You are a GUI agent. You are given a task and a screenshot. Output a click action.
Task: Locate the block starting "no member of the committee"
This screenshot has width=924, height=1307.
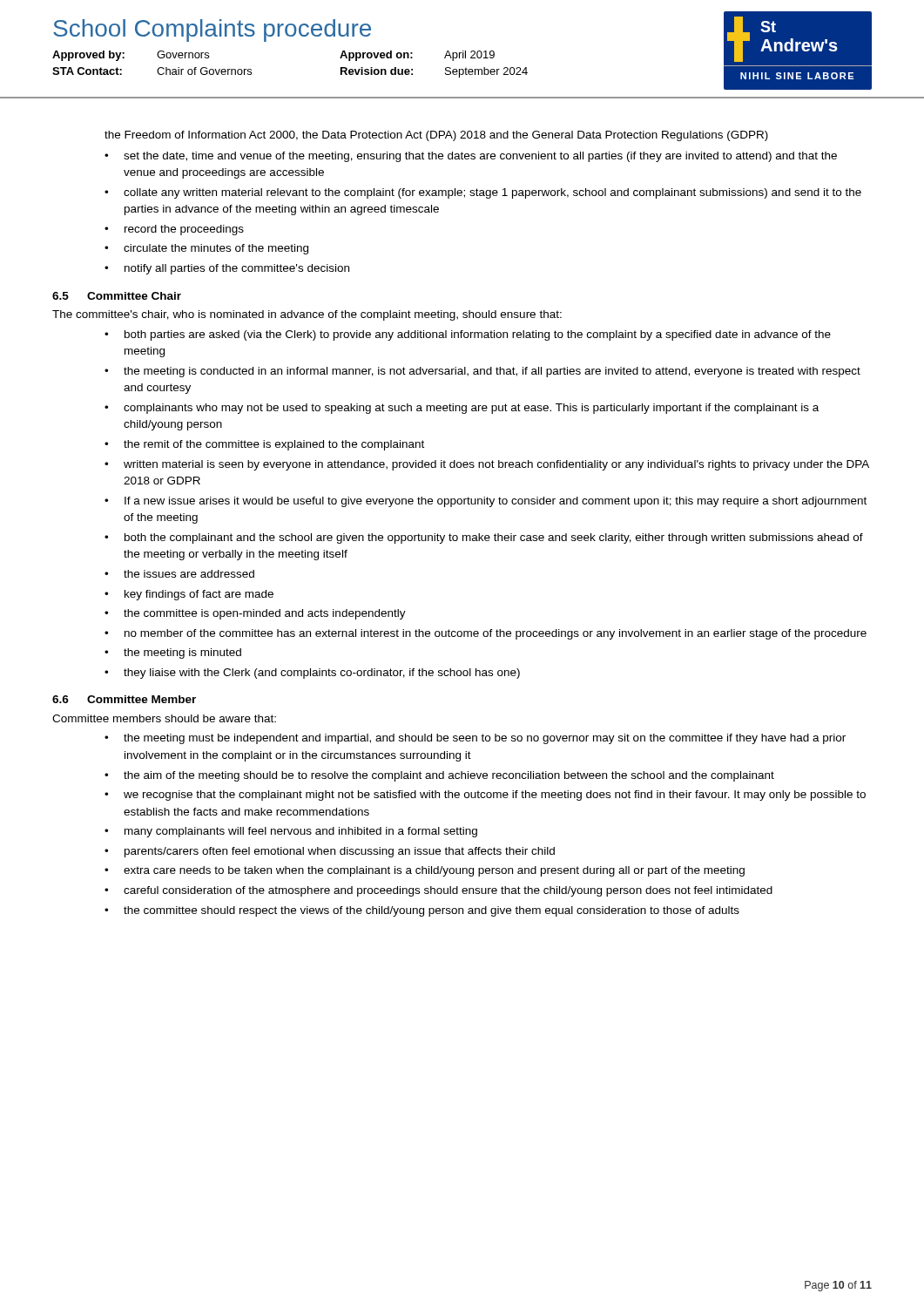tap(495, 633)
